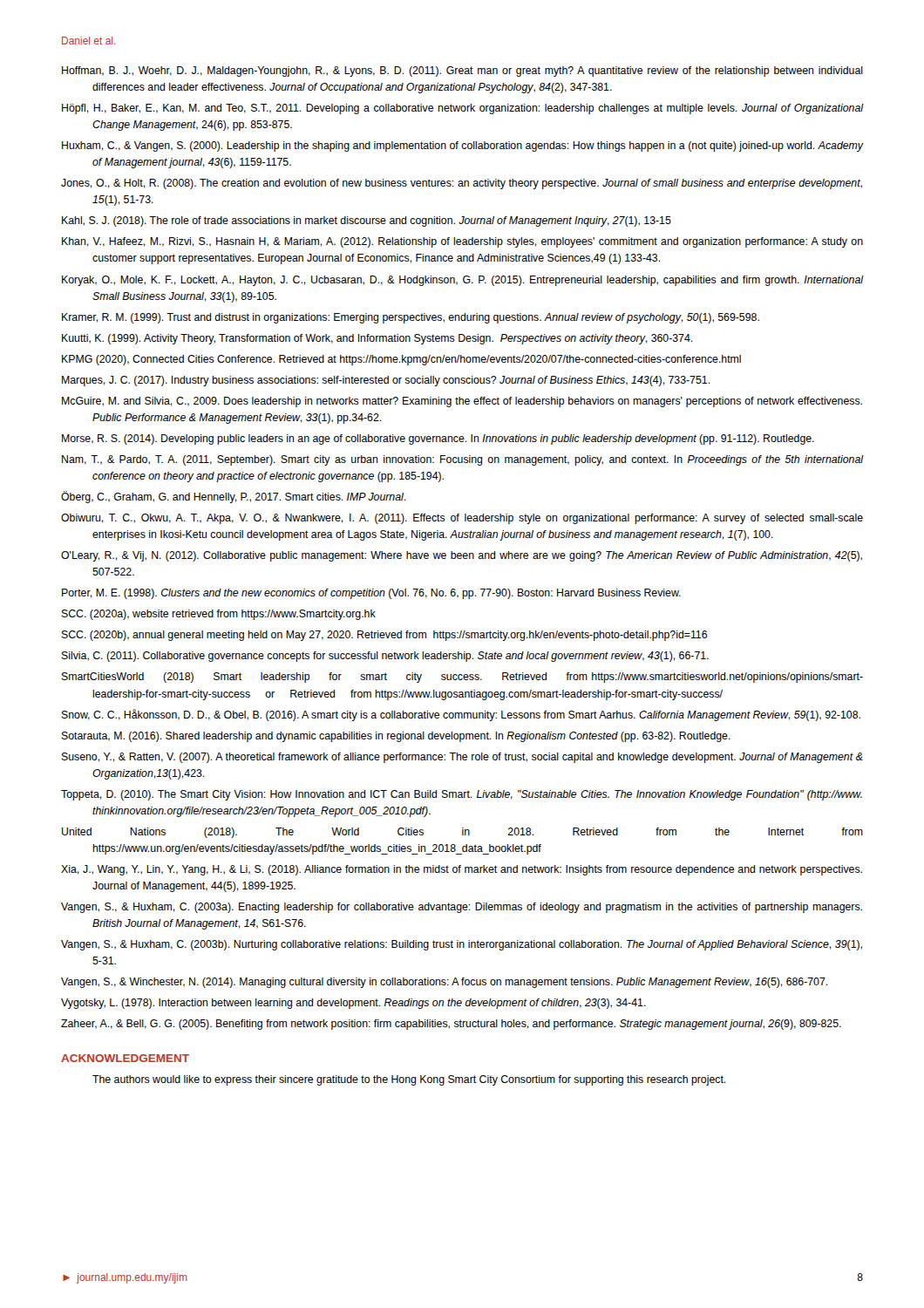Locate the list item that says "Xia, J., Wang, Y., Lin, Y., Yang, H.,"
The width and height of the screenshot is (924, 1308).
(x=462, y=878)
